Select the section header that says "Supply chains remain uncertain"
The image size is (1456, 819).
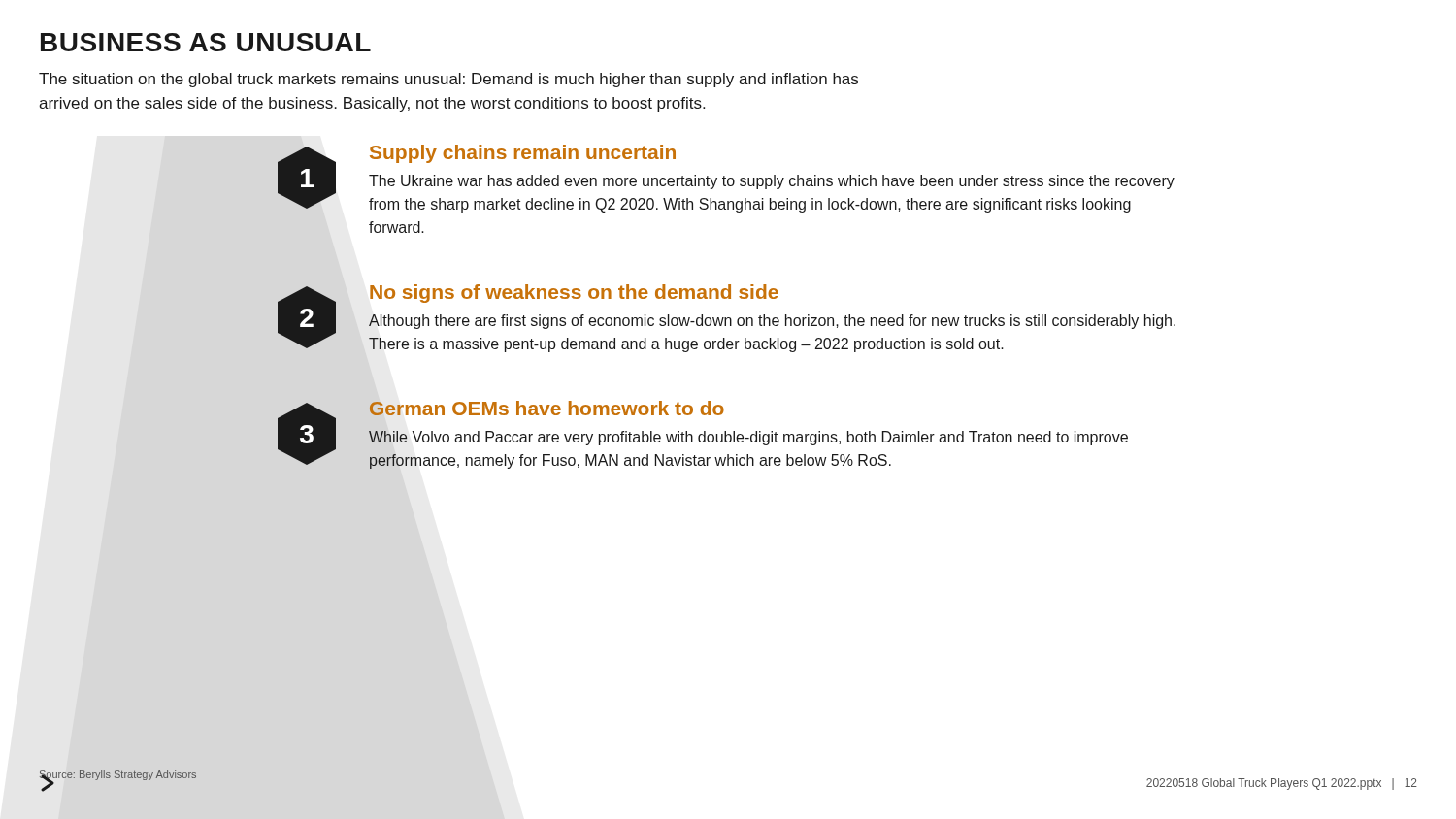pyautogui.click(x=523, y=152)
